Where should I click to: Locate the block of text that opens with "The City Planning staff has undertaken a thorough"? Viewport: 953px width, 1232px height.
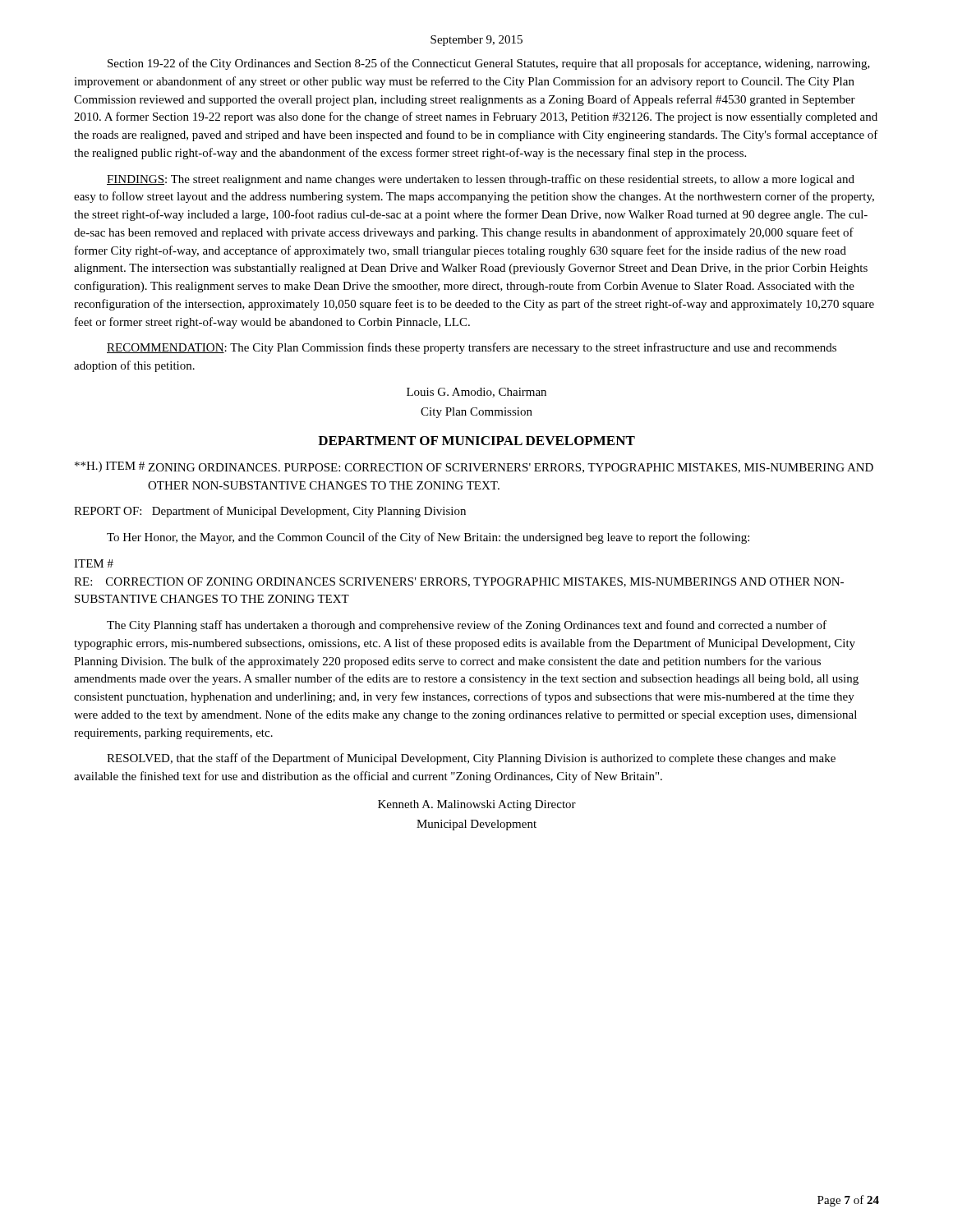[x=466, y=679]
